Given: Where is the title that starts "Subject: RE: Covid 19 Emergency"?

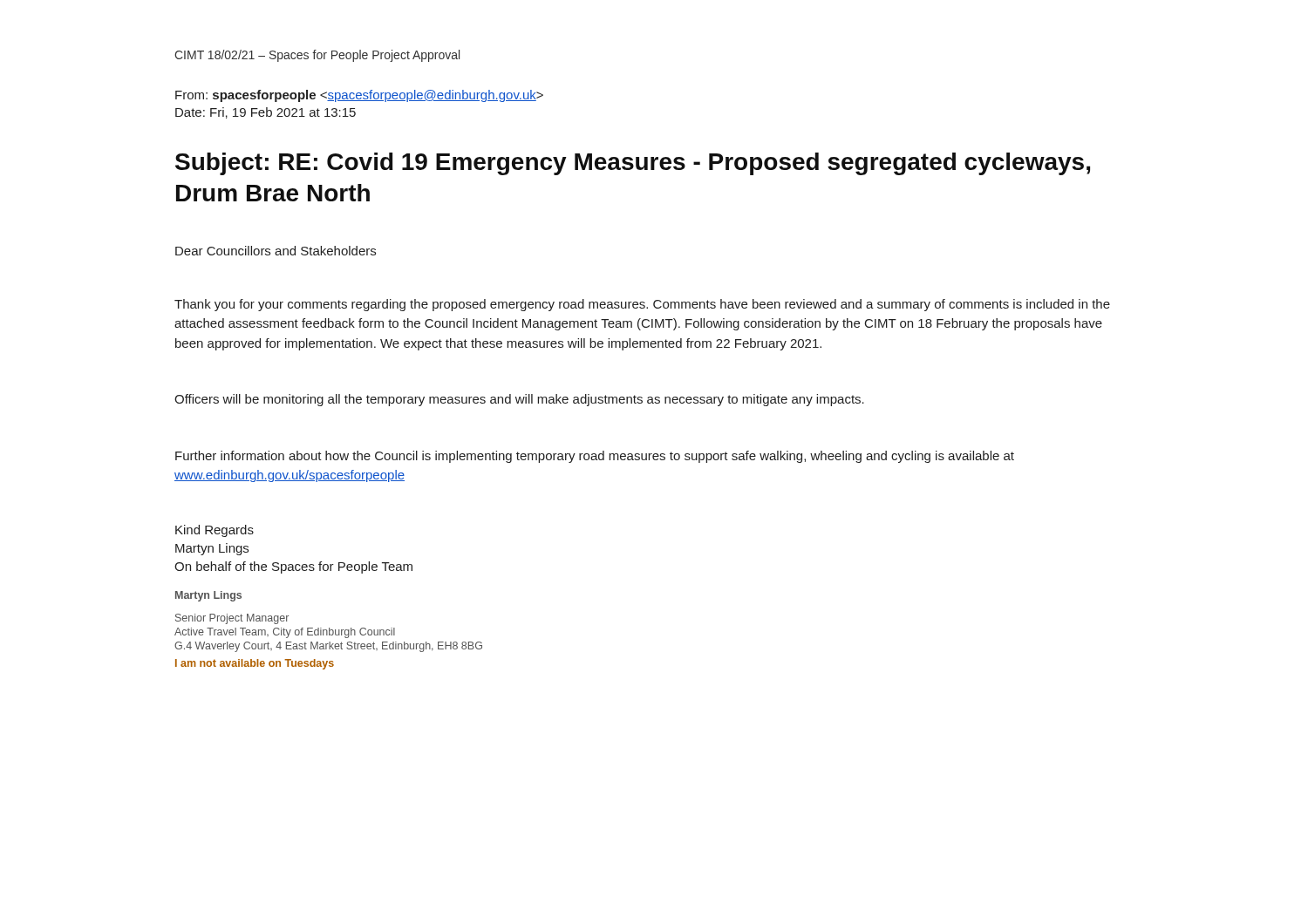Looking at the screenshot, I should [654, 178].
